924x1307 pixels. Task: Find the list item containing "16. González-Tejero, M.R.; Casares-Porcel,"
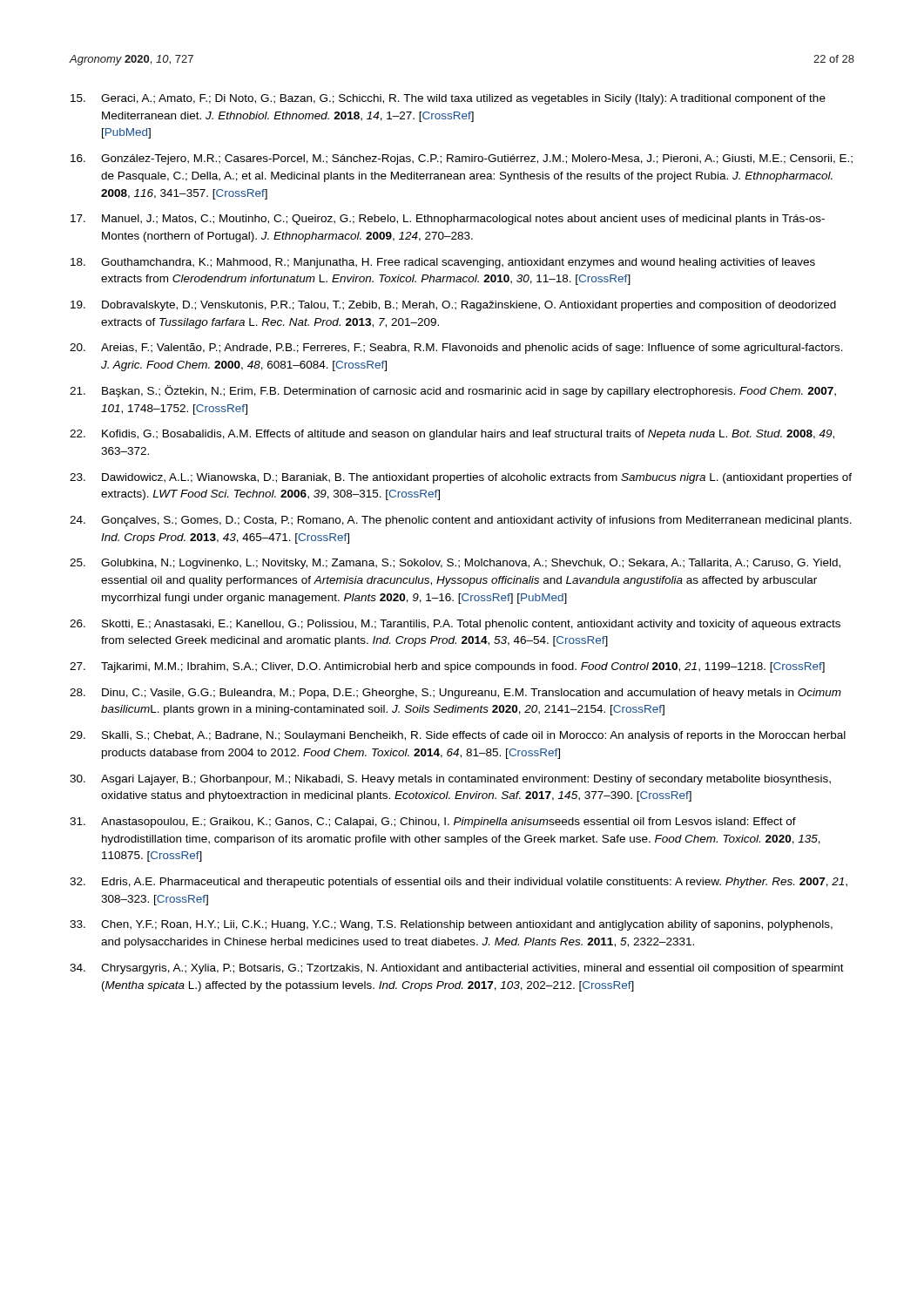coord(462,176)
